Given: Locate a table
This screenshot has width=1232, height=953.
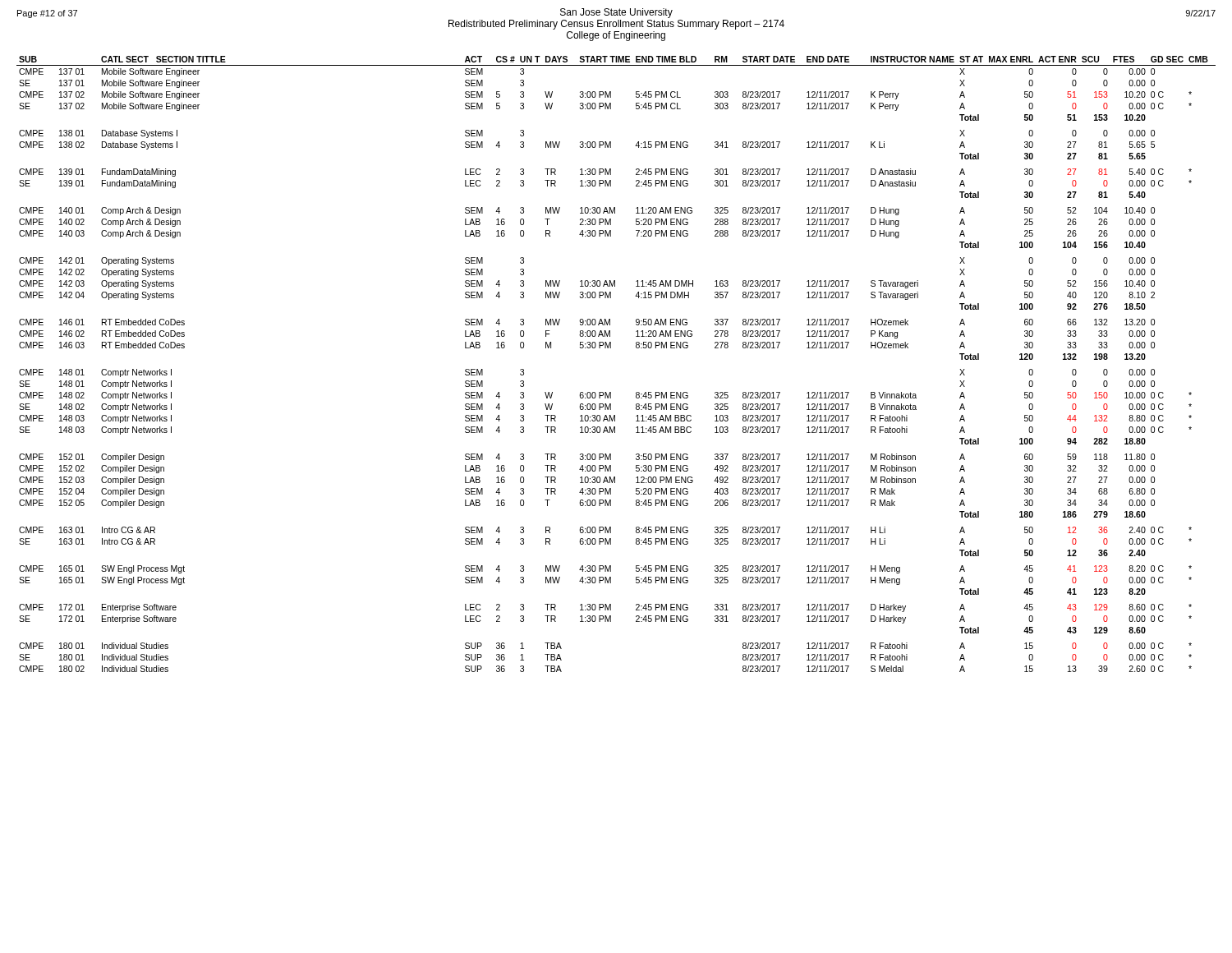Looking at the screenshot, I should 616,501.
